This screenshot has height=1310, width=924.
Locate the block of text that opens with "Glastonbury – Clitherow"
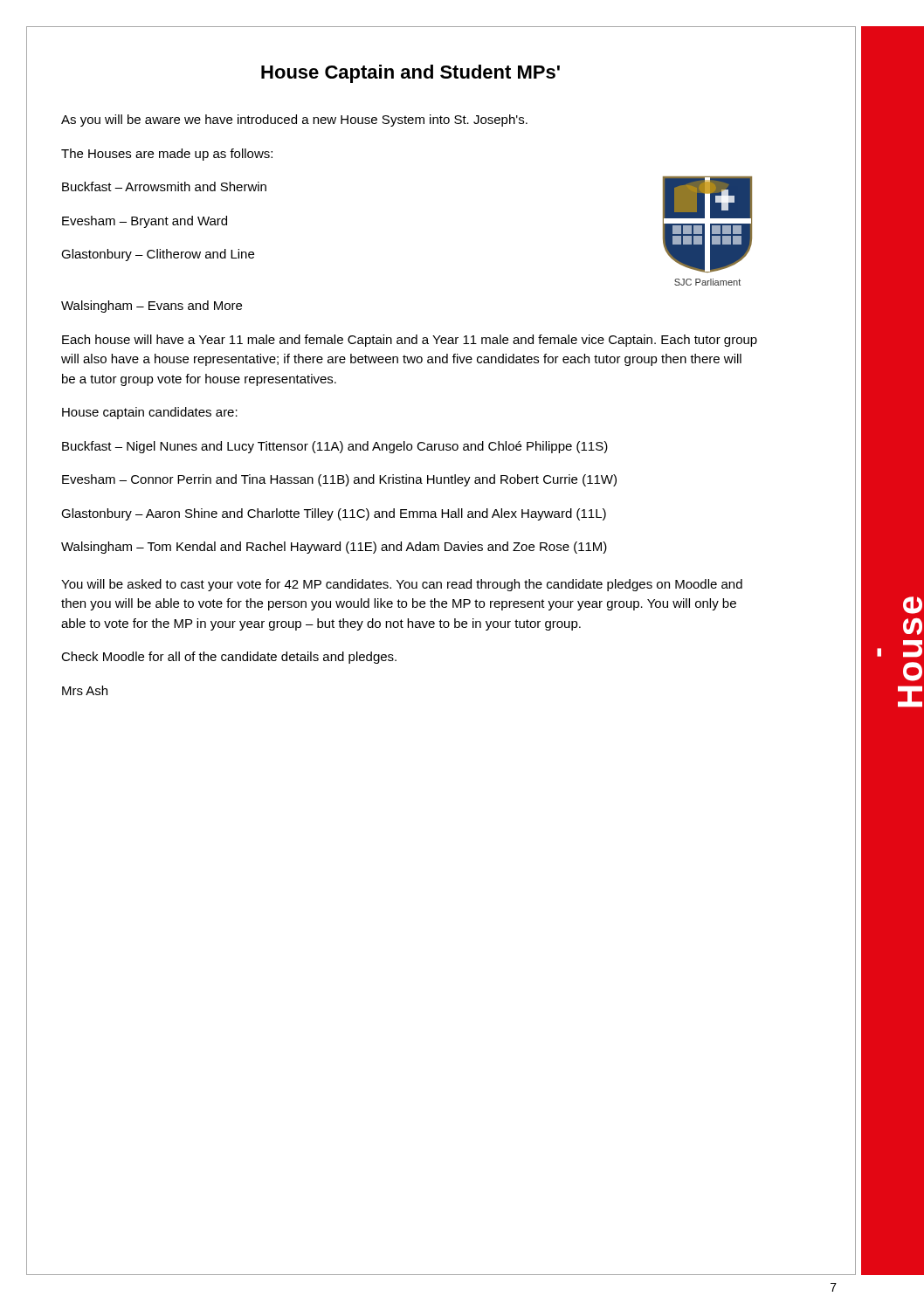[158, 254]
